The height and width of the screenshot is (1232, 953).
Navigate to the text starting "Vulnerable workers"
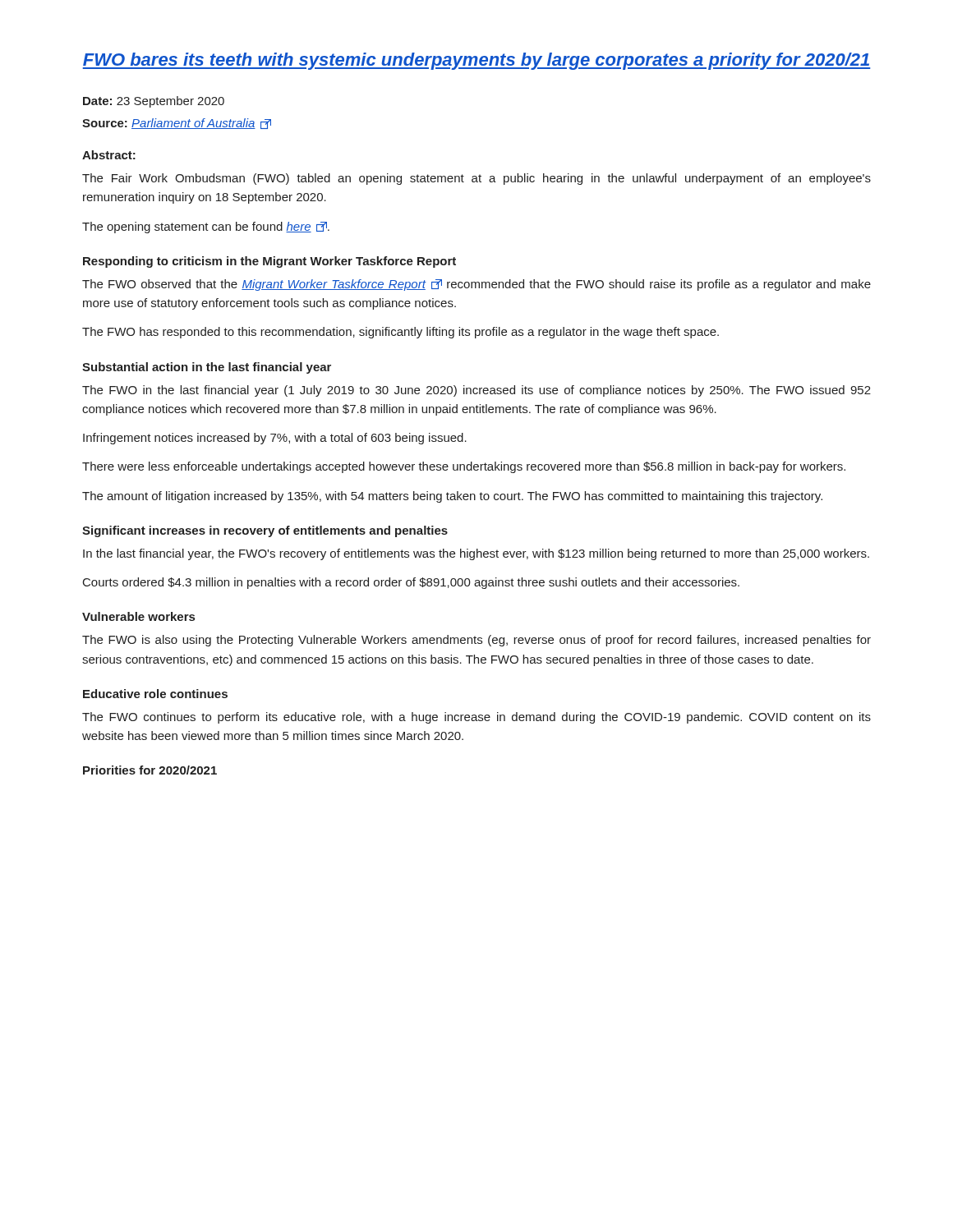[x=139, y=617]
